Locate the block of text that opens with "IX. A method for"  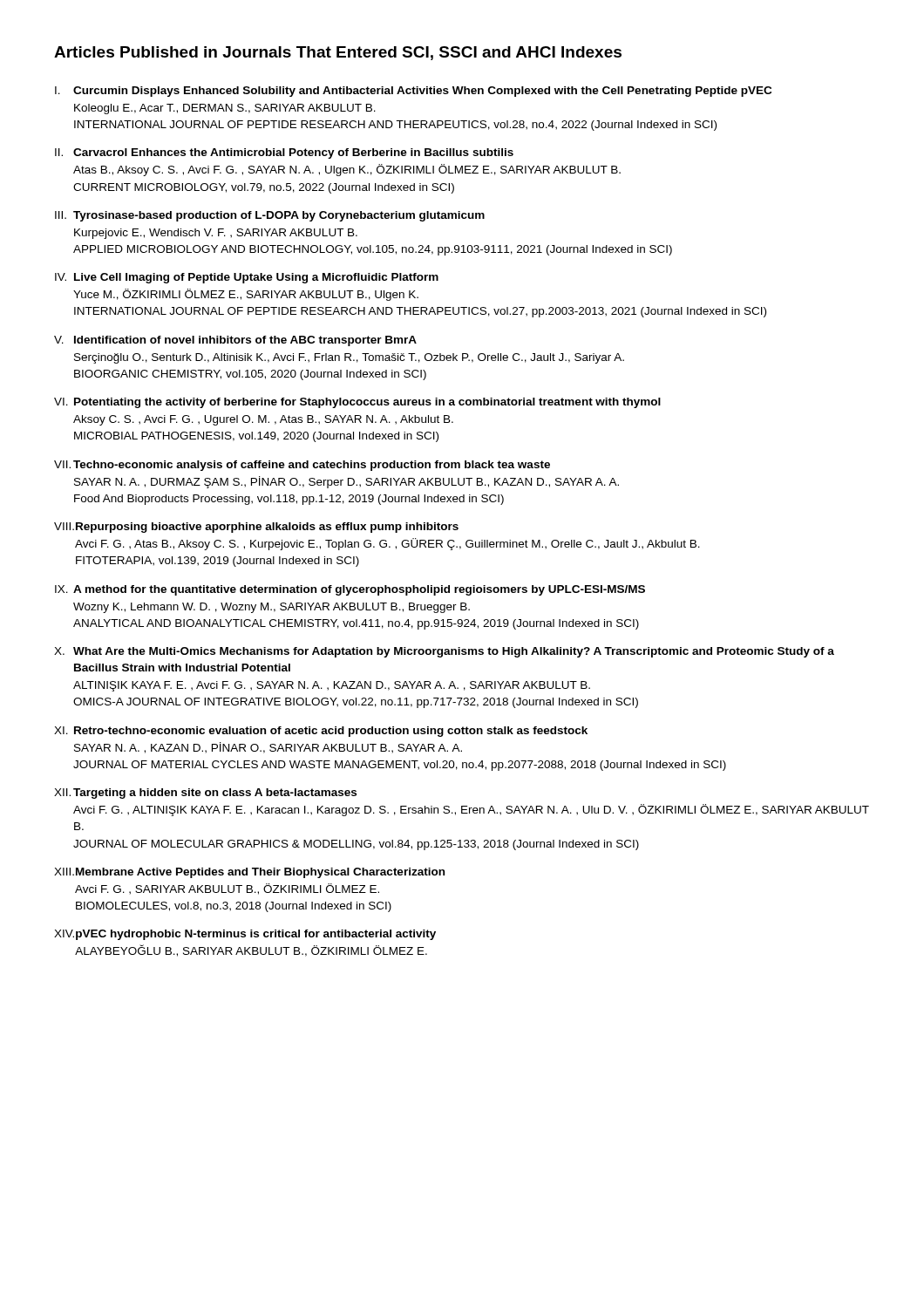pyautogui.click(x=462, y=606)
